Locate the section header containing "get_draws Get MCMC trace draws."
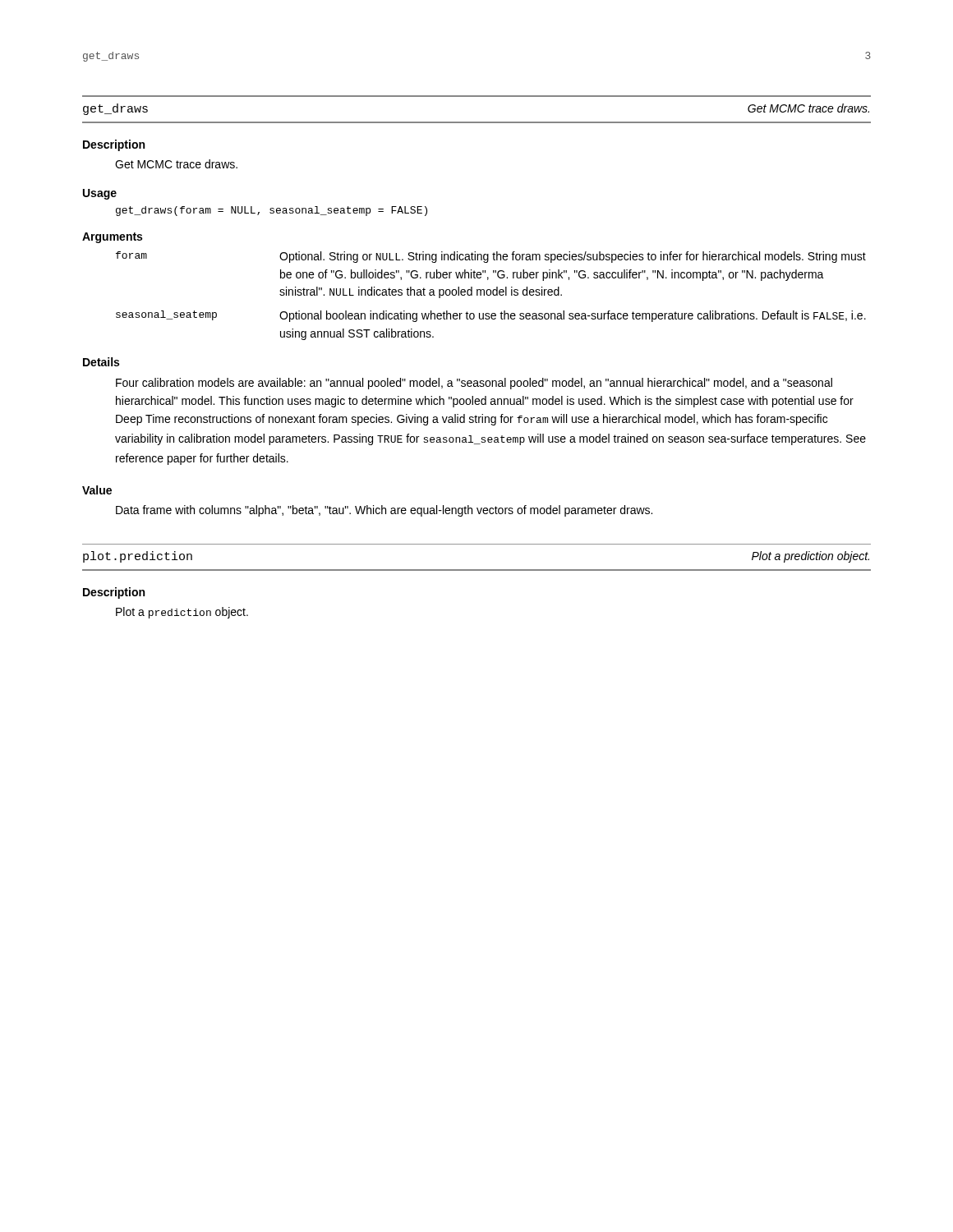 [114, 109]
